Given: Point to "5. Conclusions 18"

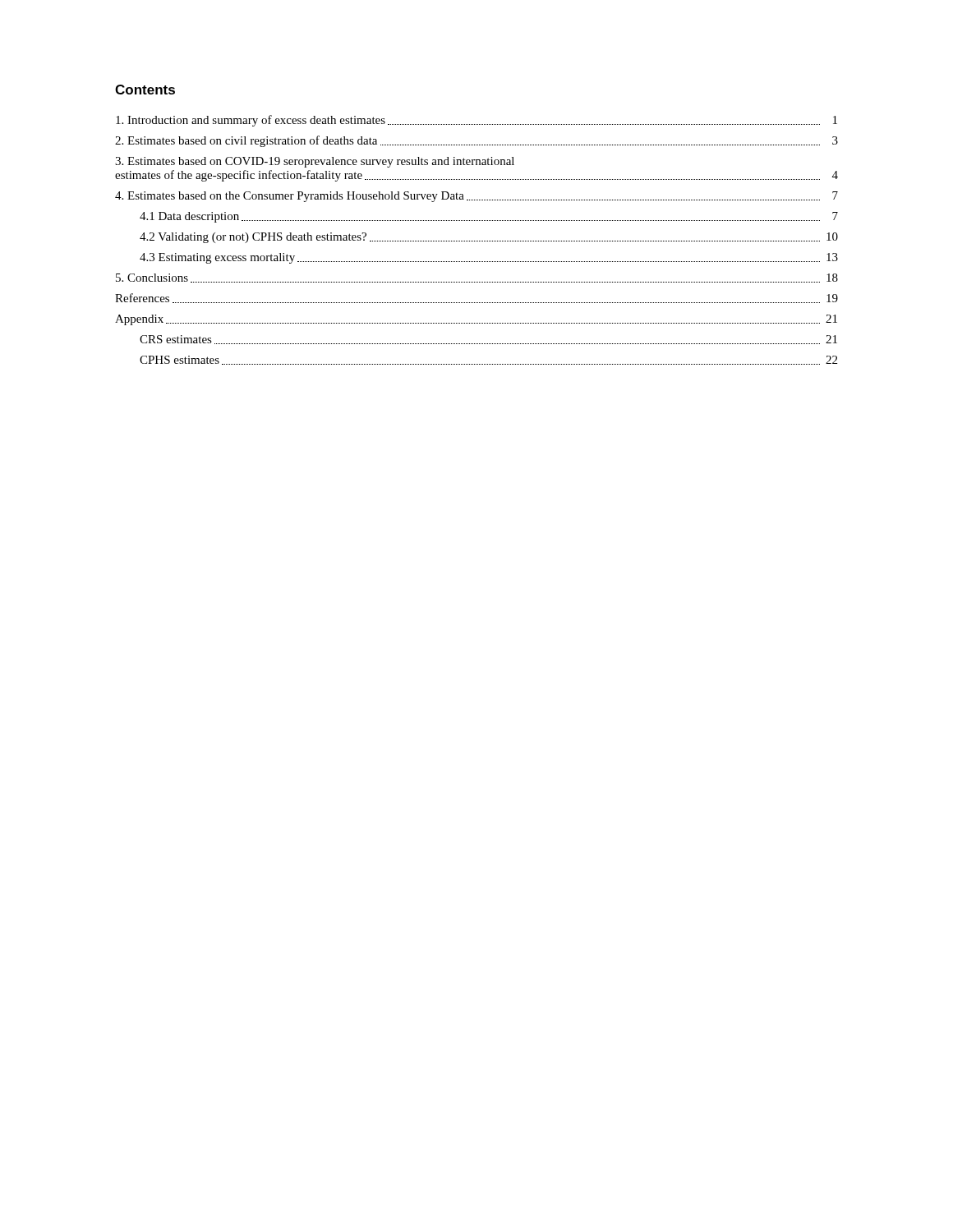Looking at the screenshot, I should (x=476, y=278).
